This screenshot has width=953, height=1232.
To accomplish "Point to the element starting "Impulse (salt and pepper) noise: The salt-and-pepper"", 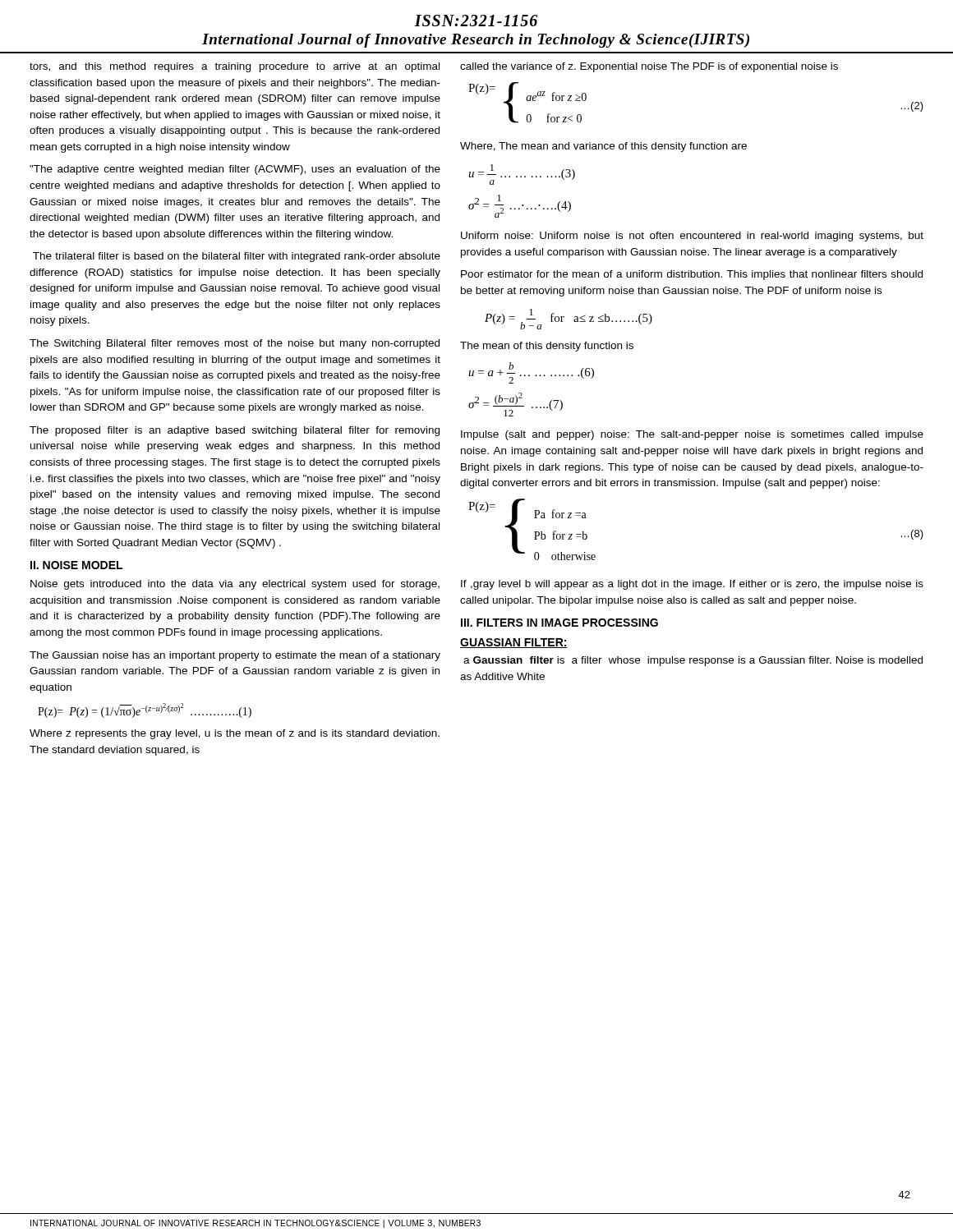I will 692,459.
